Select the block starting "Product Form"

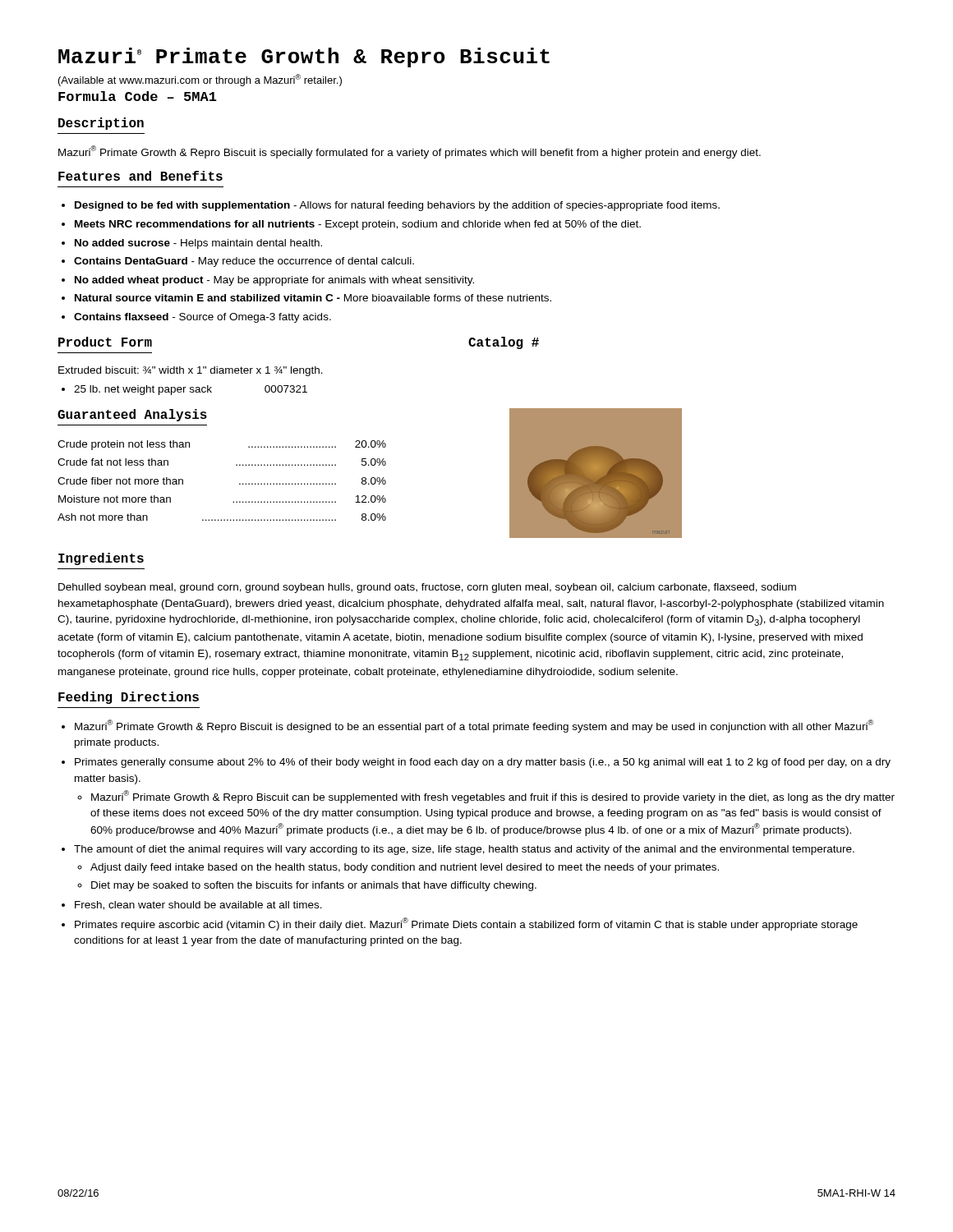[x=105, y=345]
